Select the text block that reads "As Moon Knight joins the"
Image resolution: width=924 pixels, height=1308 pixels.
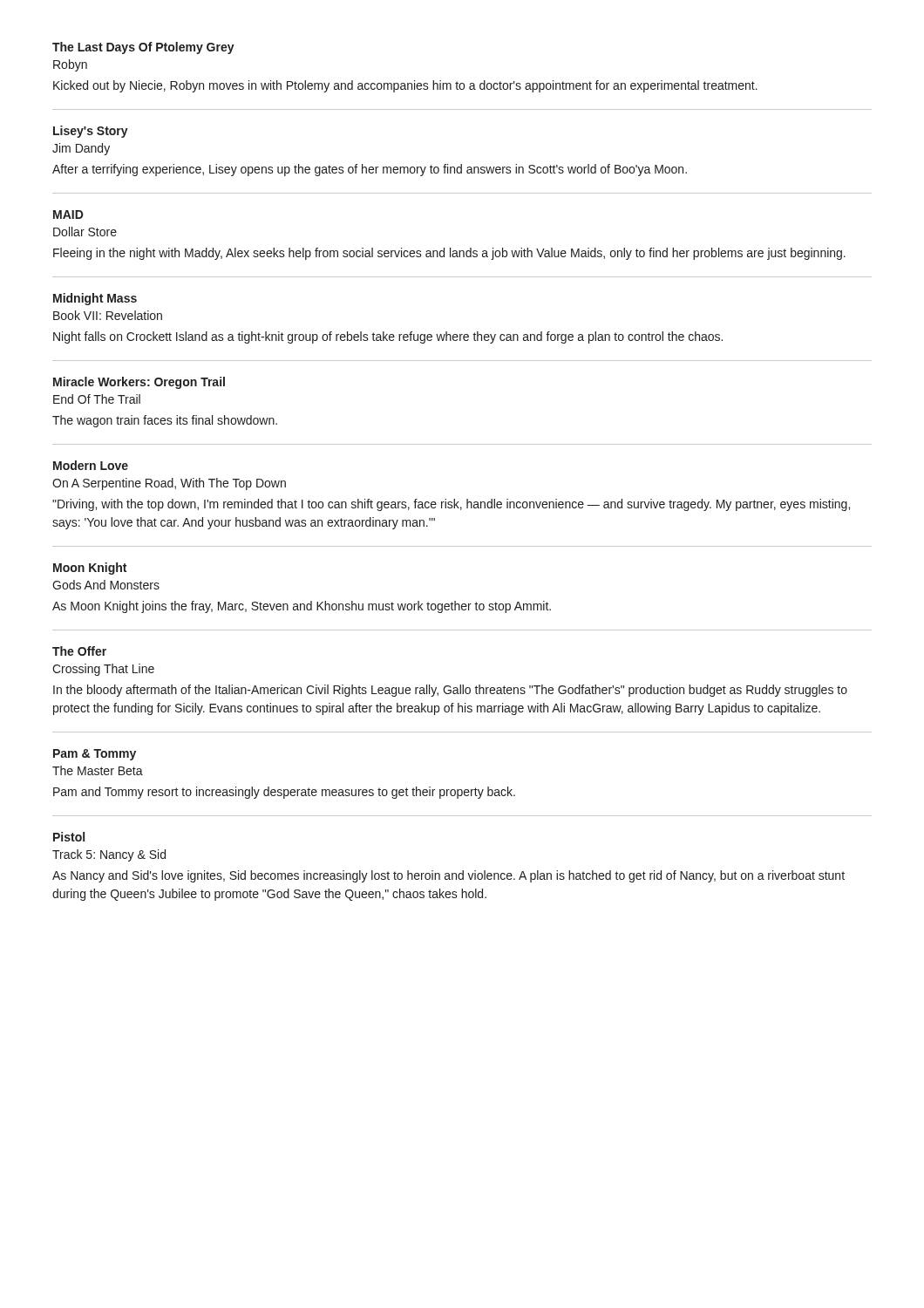click(302, 606)
